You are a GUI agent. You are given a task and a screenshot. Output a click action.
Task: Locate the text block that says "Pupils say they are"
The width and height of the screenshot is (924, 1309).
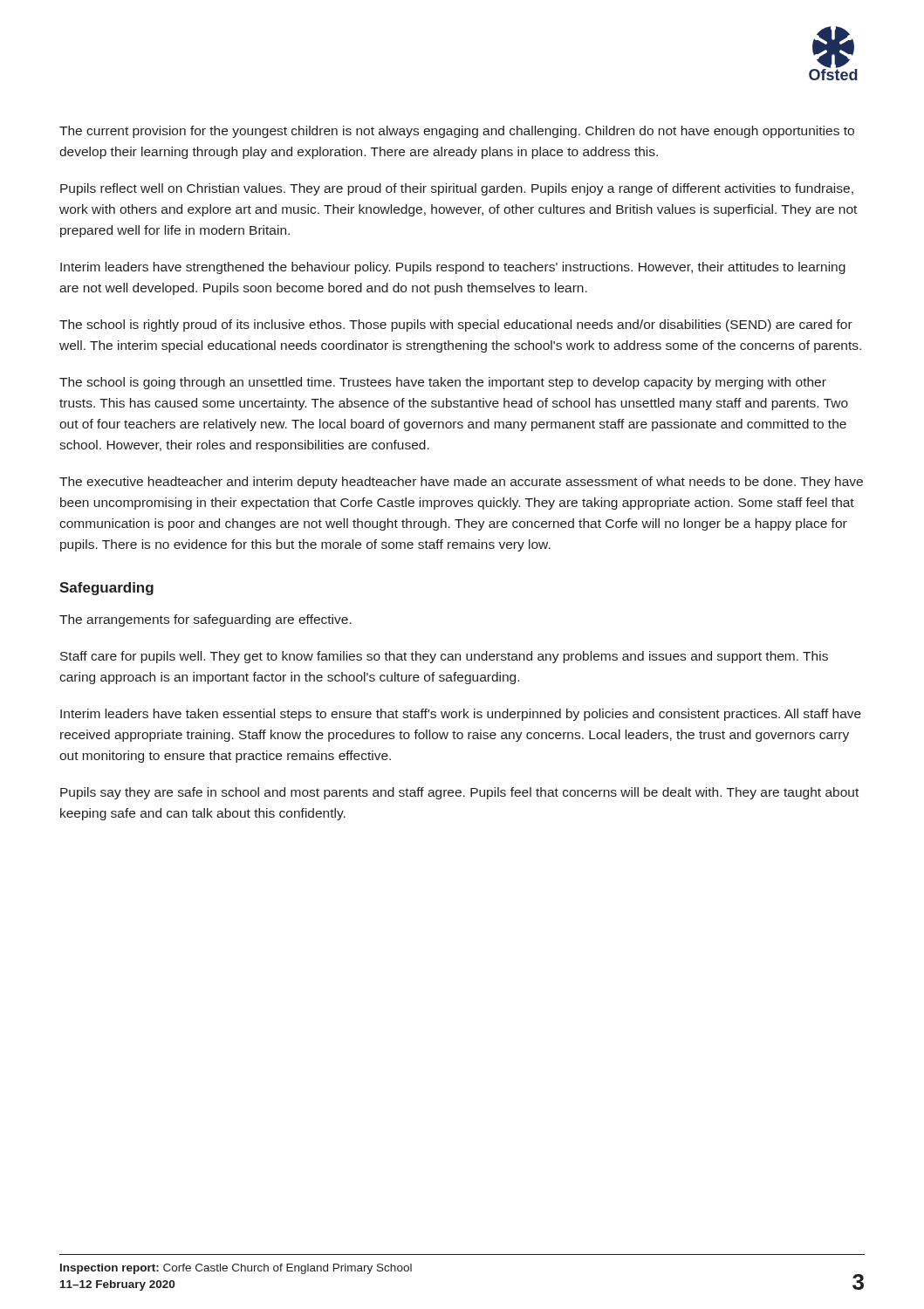[462, 803]
